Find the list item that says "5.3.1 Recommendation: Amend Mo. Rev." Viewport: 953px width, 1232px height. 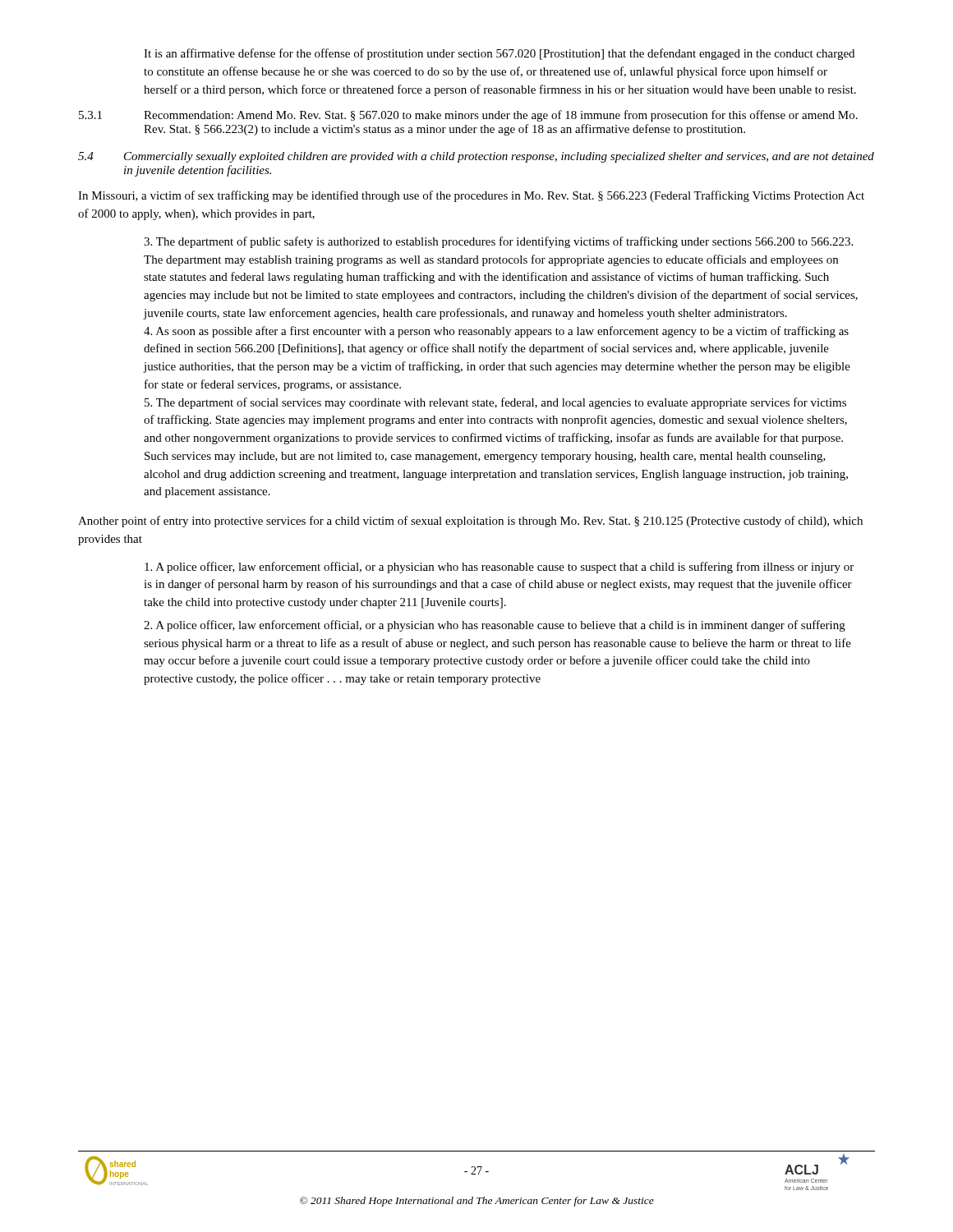[476, 123]
